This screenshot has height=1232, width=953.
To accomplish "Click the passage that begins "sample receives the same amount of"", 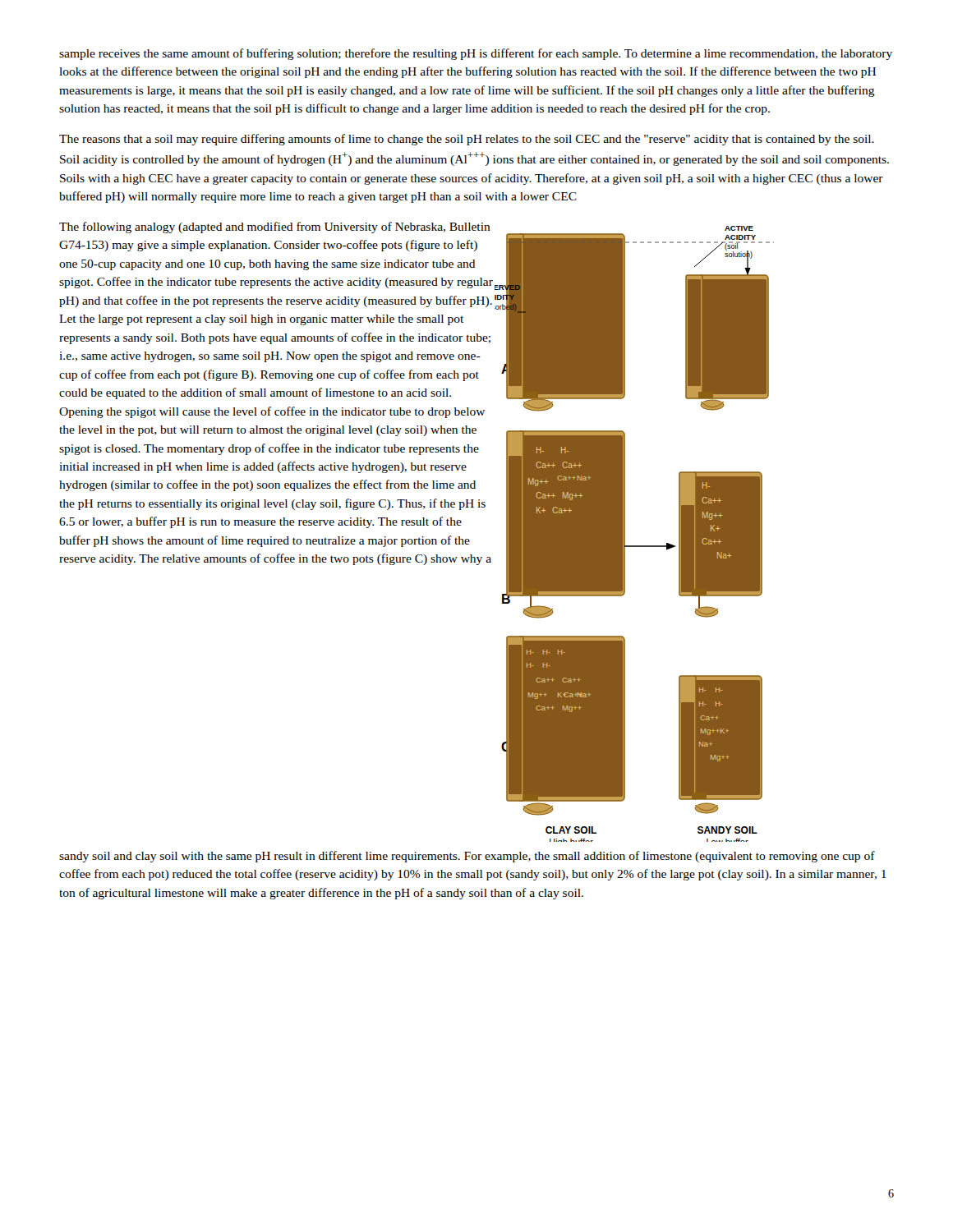I will click(476, 81).
